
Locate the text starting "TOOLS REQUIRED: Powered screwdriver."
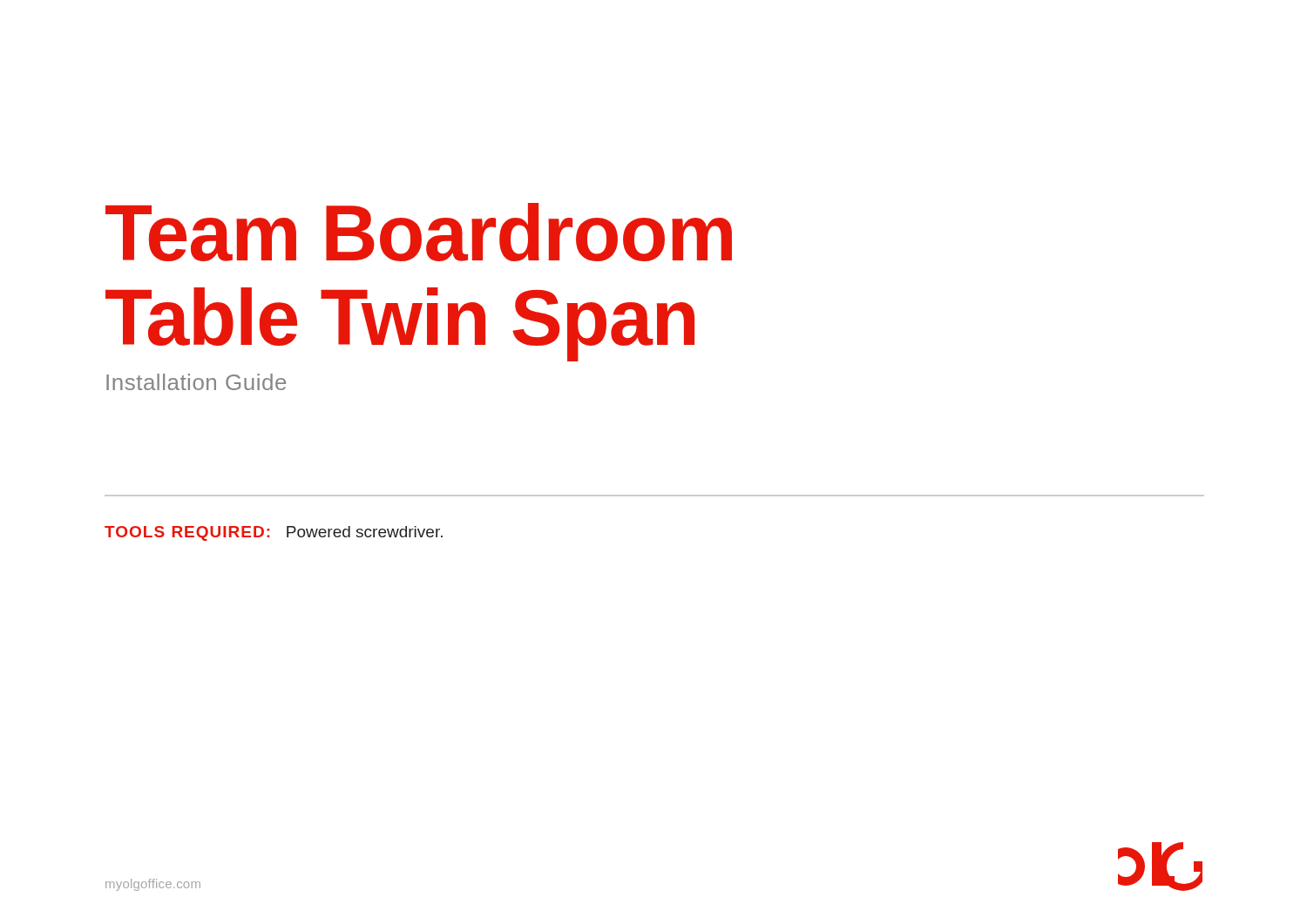tap(274, 532)
